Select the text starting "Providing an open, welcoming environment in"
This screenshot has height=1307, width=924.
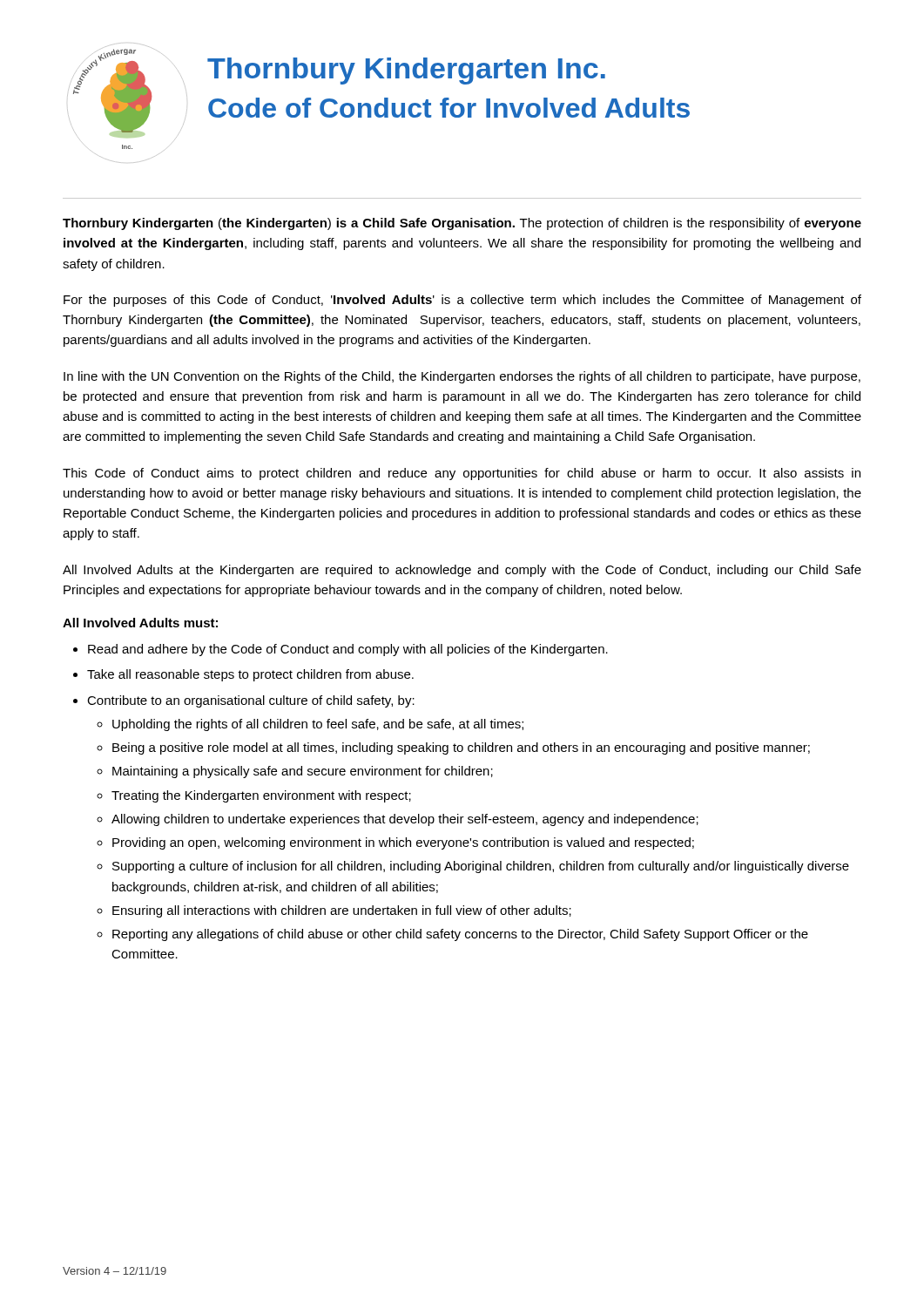(x=403, y=842)
